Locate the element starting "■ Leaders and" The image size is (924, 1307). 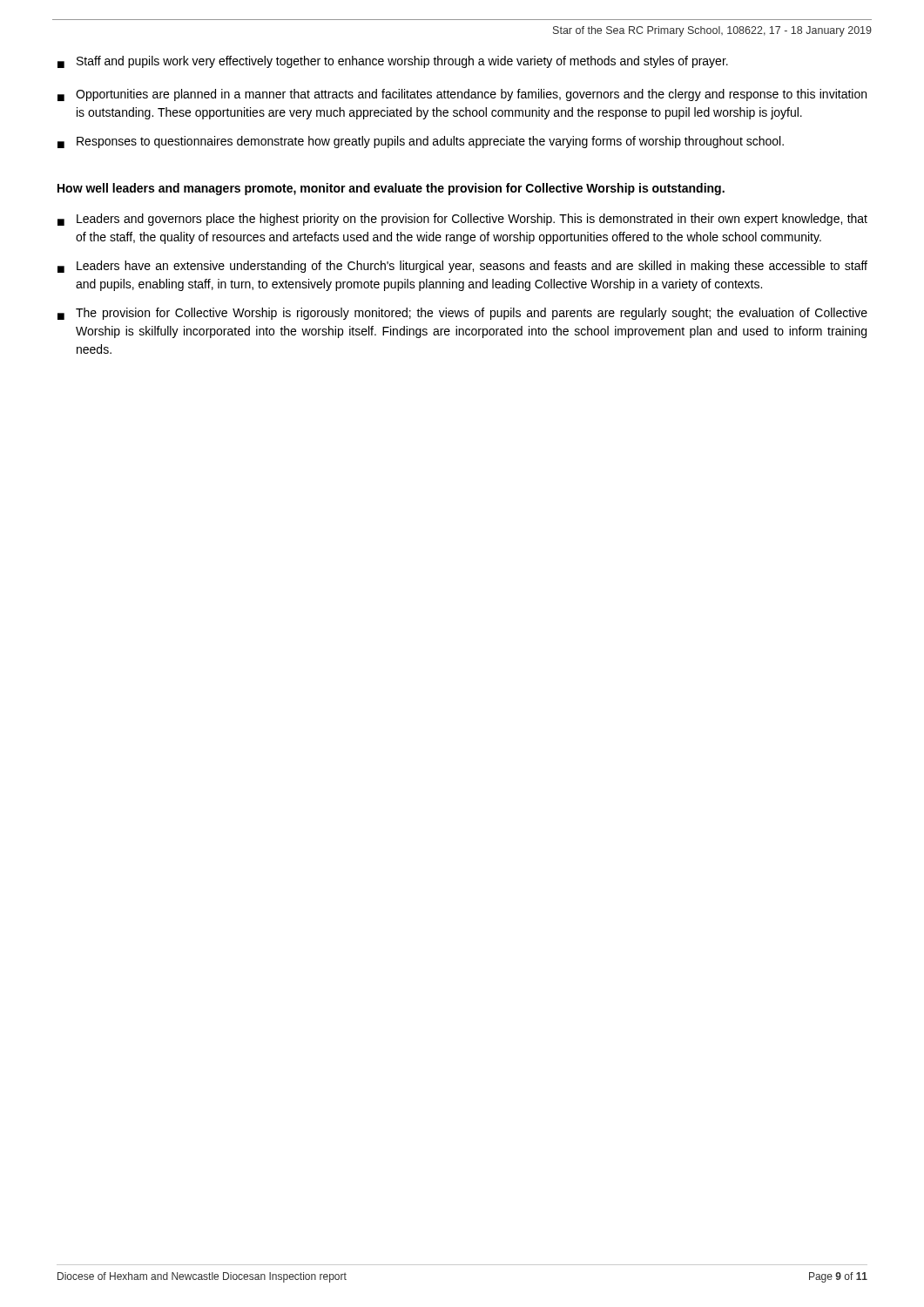pyautogui.click(x=462, y=228)
